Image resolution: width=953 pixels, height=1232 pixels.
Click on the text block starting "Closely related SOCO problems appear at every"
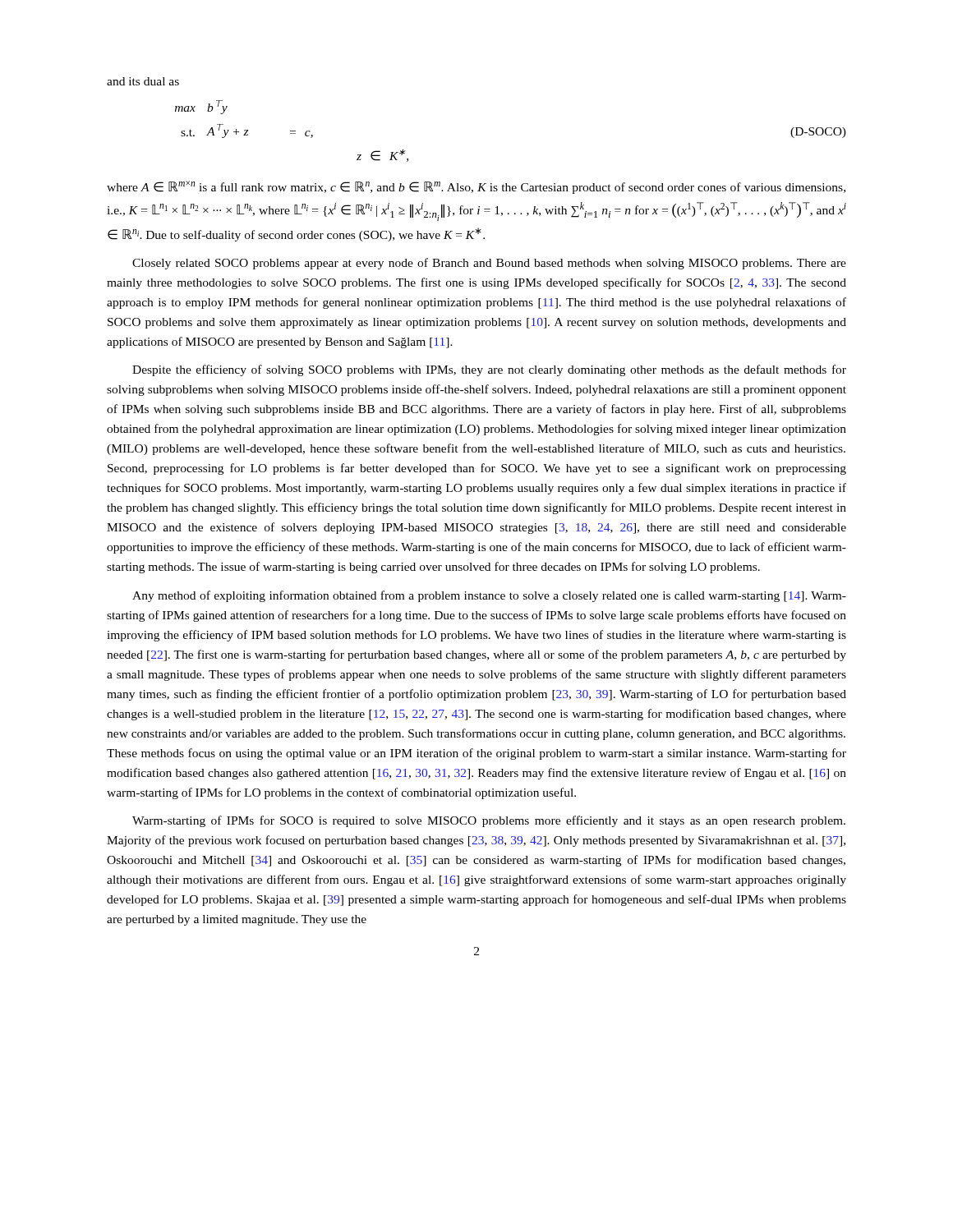coord(476,302)
